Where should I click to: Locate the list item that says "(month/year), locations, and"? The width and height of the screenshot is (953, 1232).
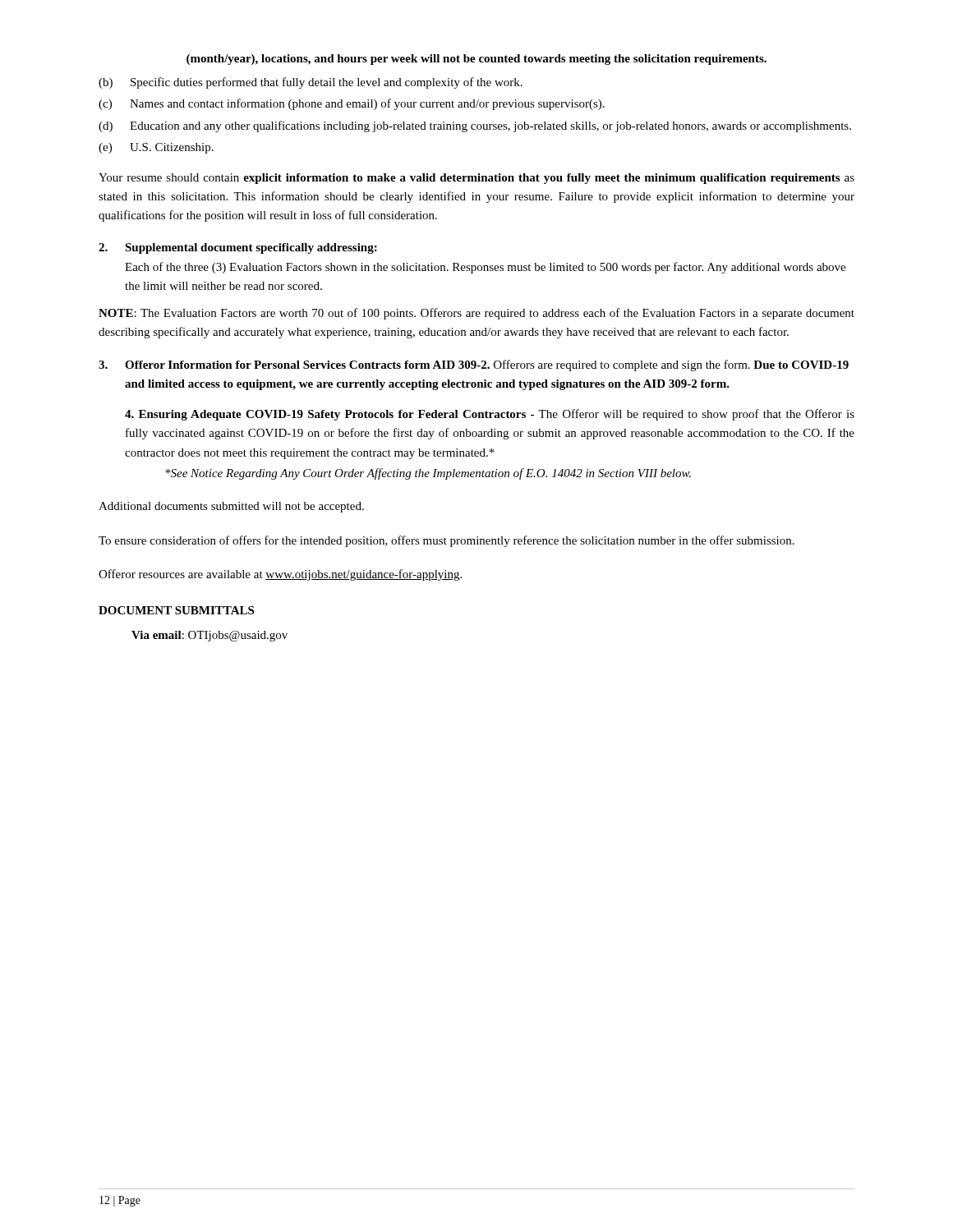click(476, 58)
